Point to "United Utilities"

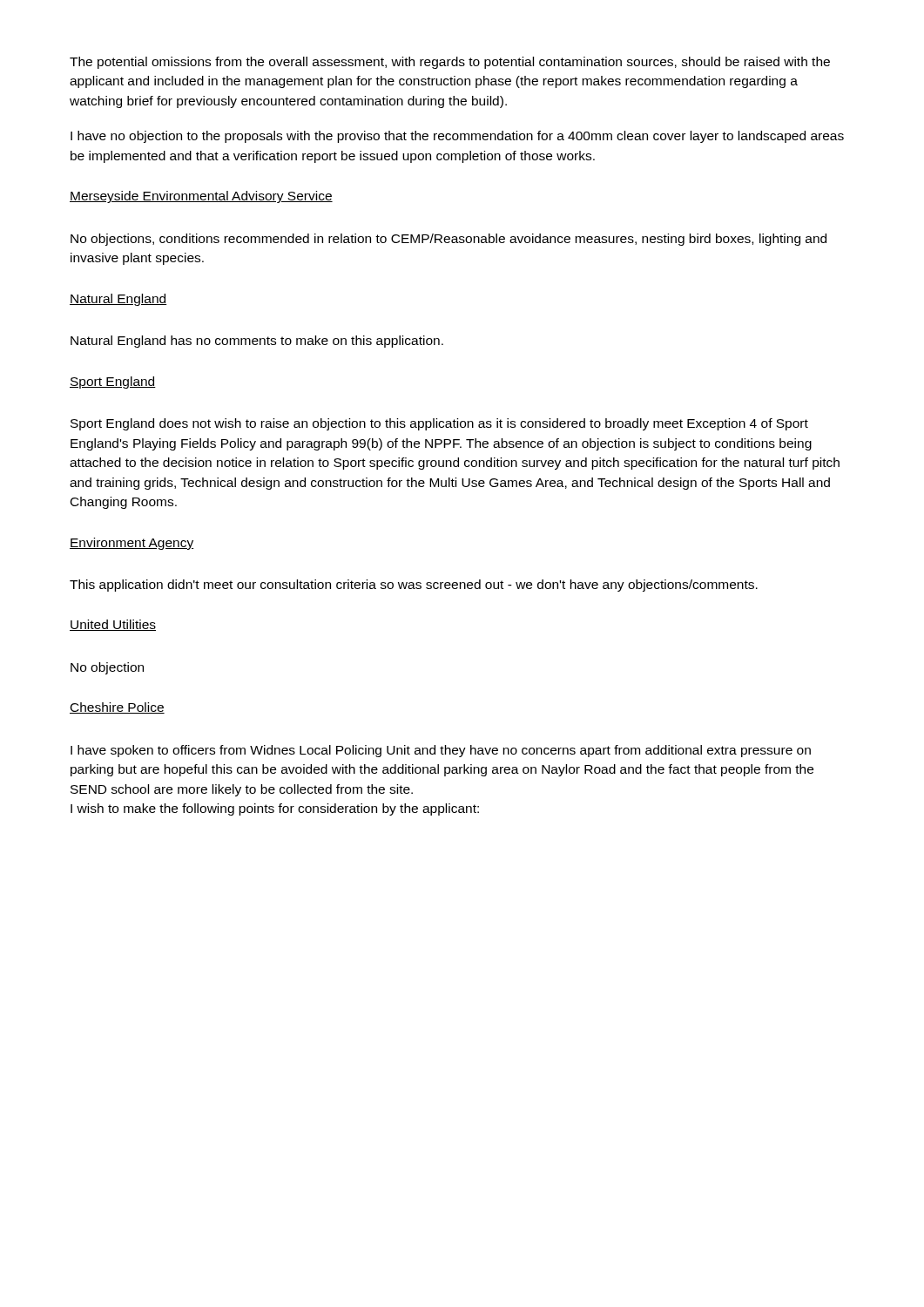(x=113, y=625)
